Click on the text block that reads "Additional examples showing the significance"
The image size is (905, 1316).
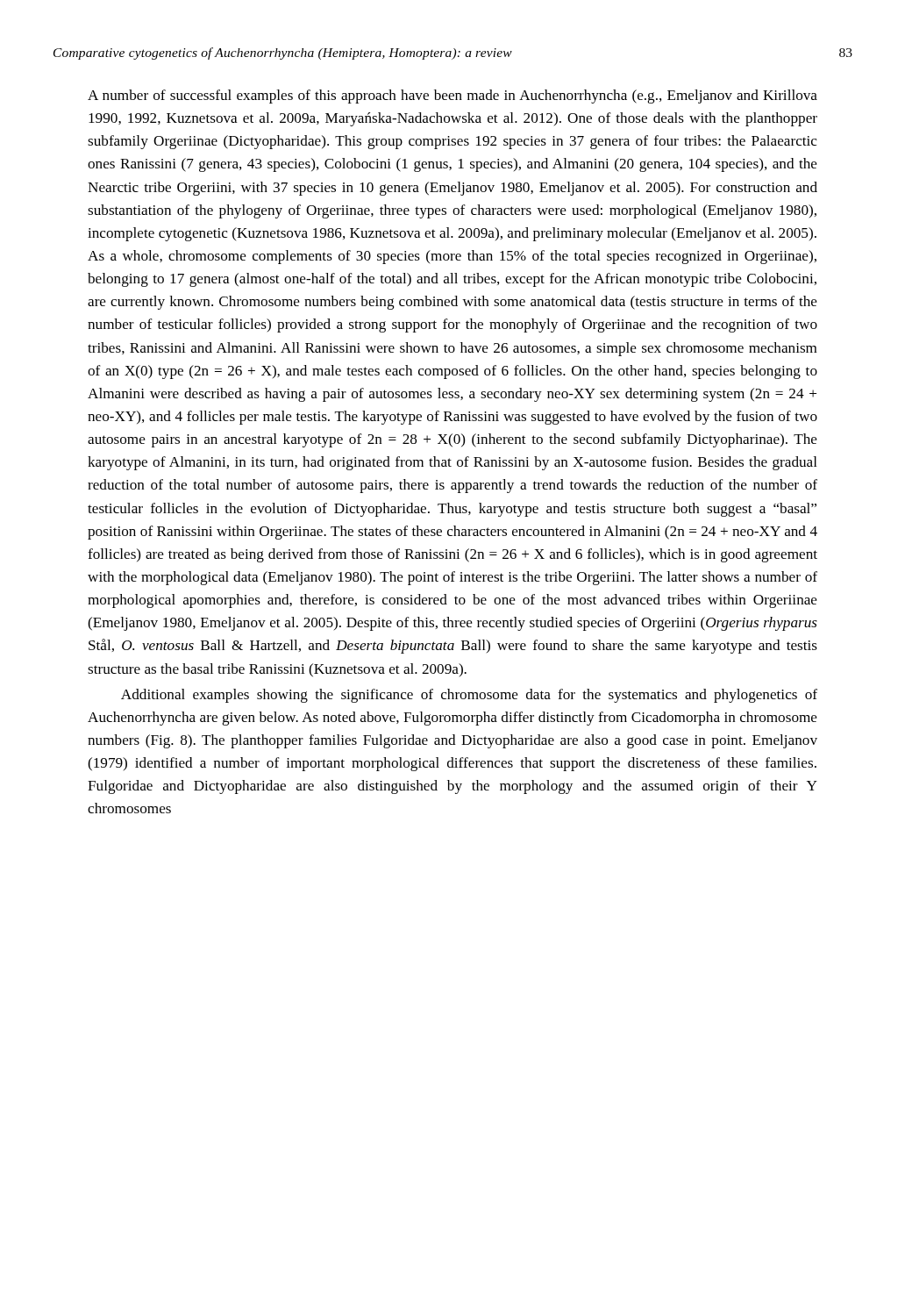(452, 752)
